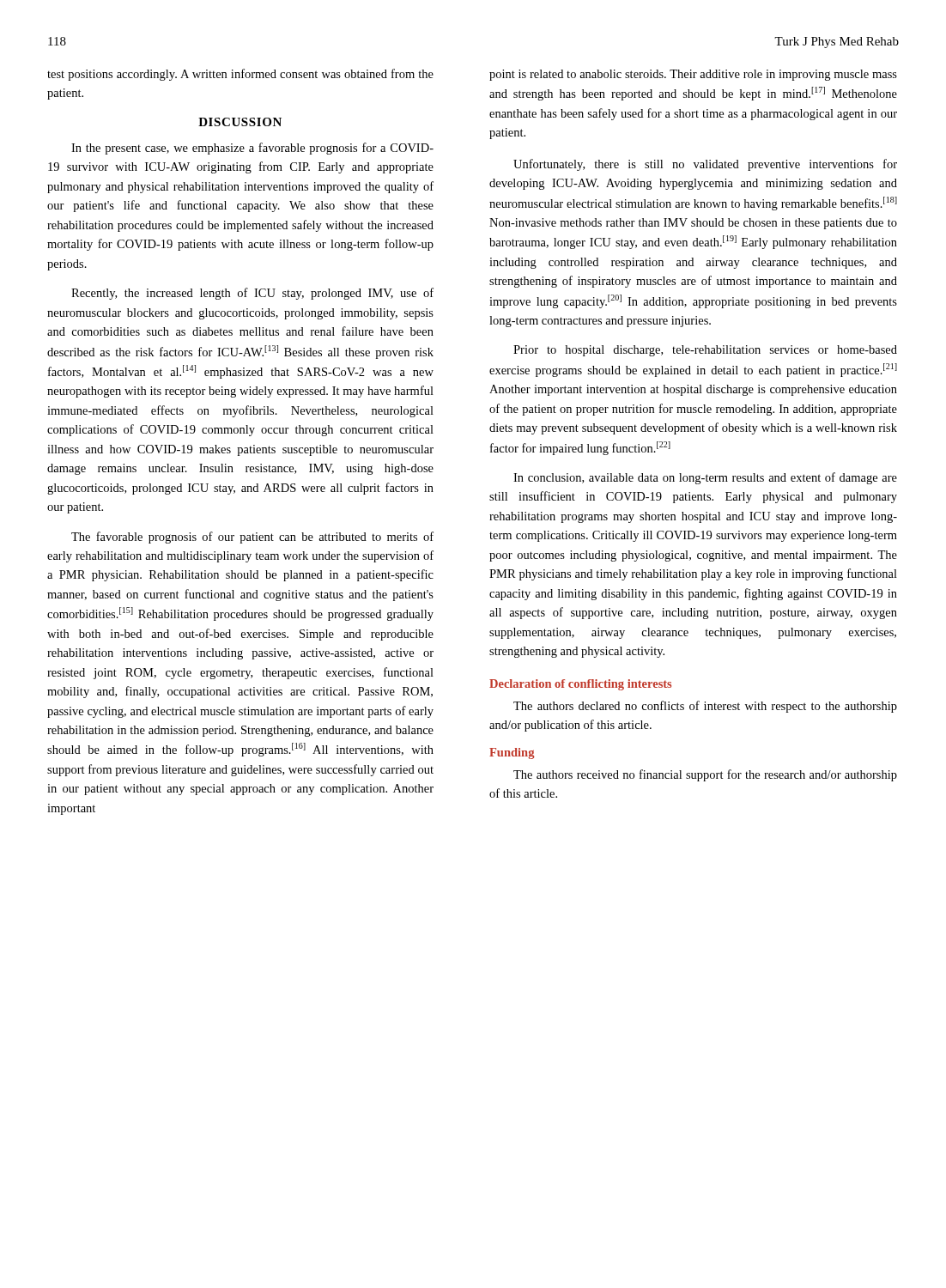Point to the block beginning "Prior to hospital discharge, tele-rehabilitation services or"

[x=693, y=399]
